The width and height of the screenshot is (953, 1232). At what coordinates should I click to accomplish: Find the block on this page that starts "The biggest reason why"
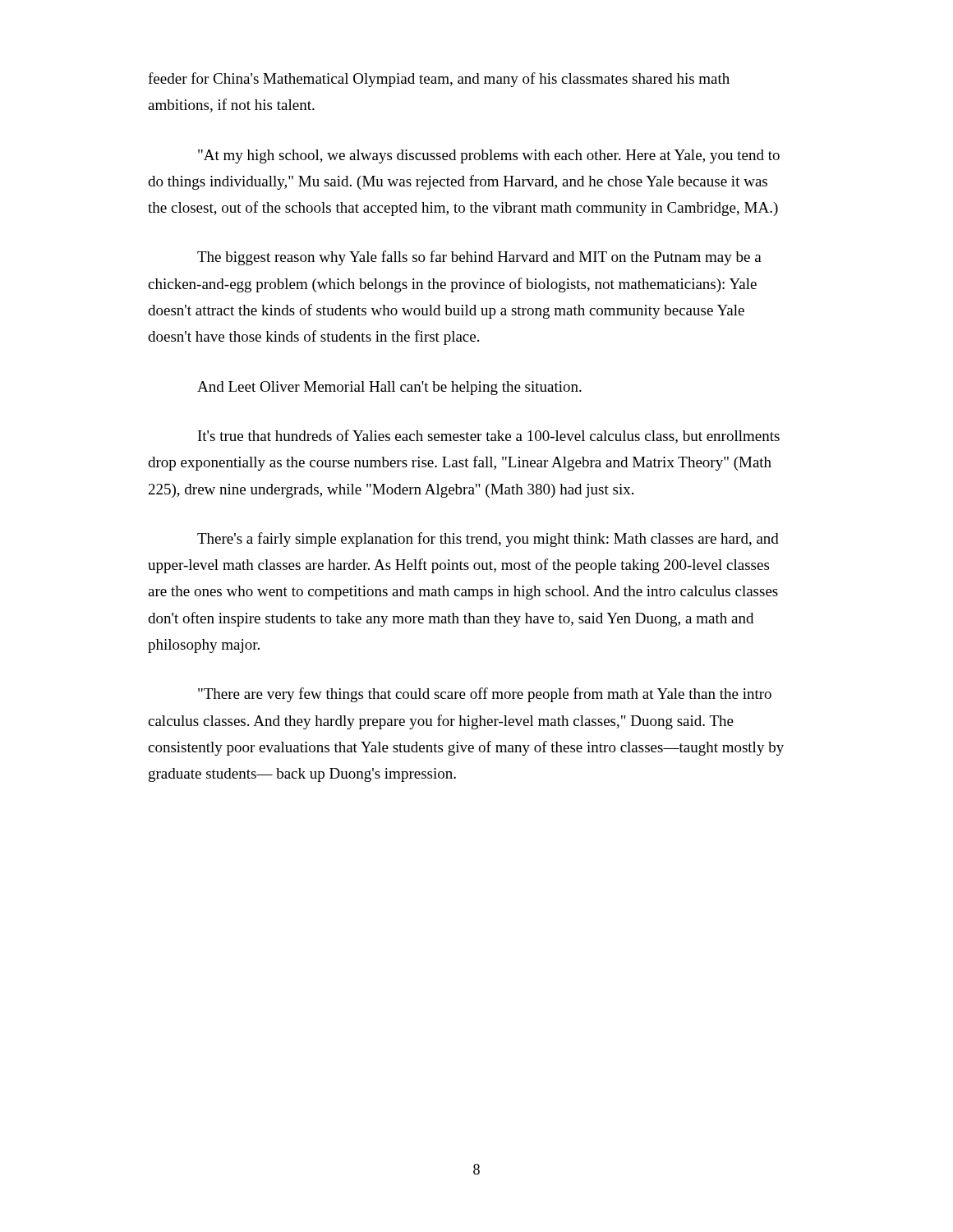pos(468,297)
